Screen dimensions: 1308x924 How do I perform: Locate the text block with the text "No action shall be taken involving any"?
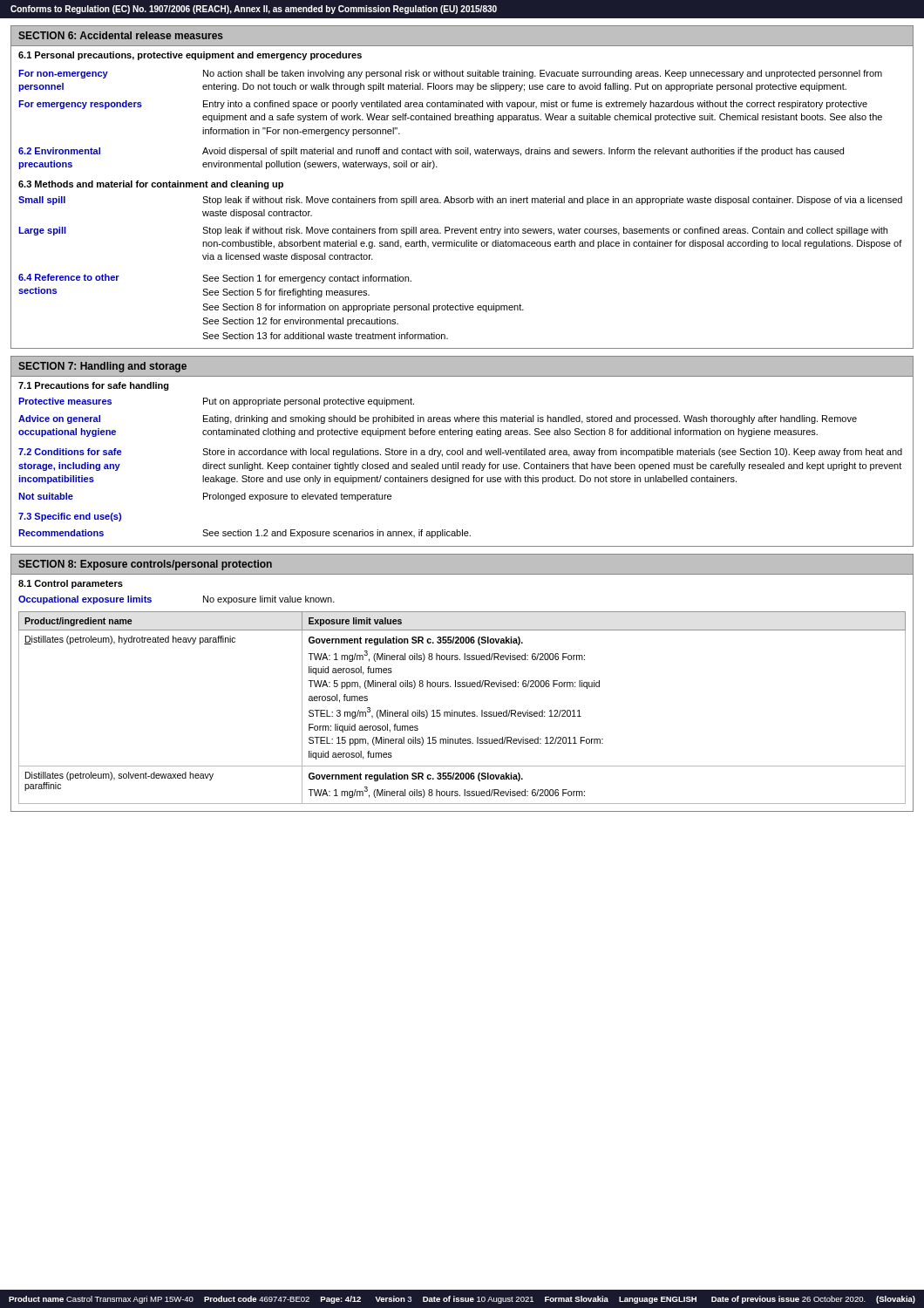point(542,80)
